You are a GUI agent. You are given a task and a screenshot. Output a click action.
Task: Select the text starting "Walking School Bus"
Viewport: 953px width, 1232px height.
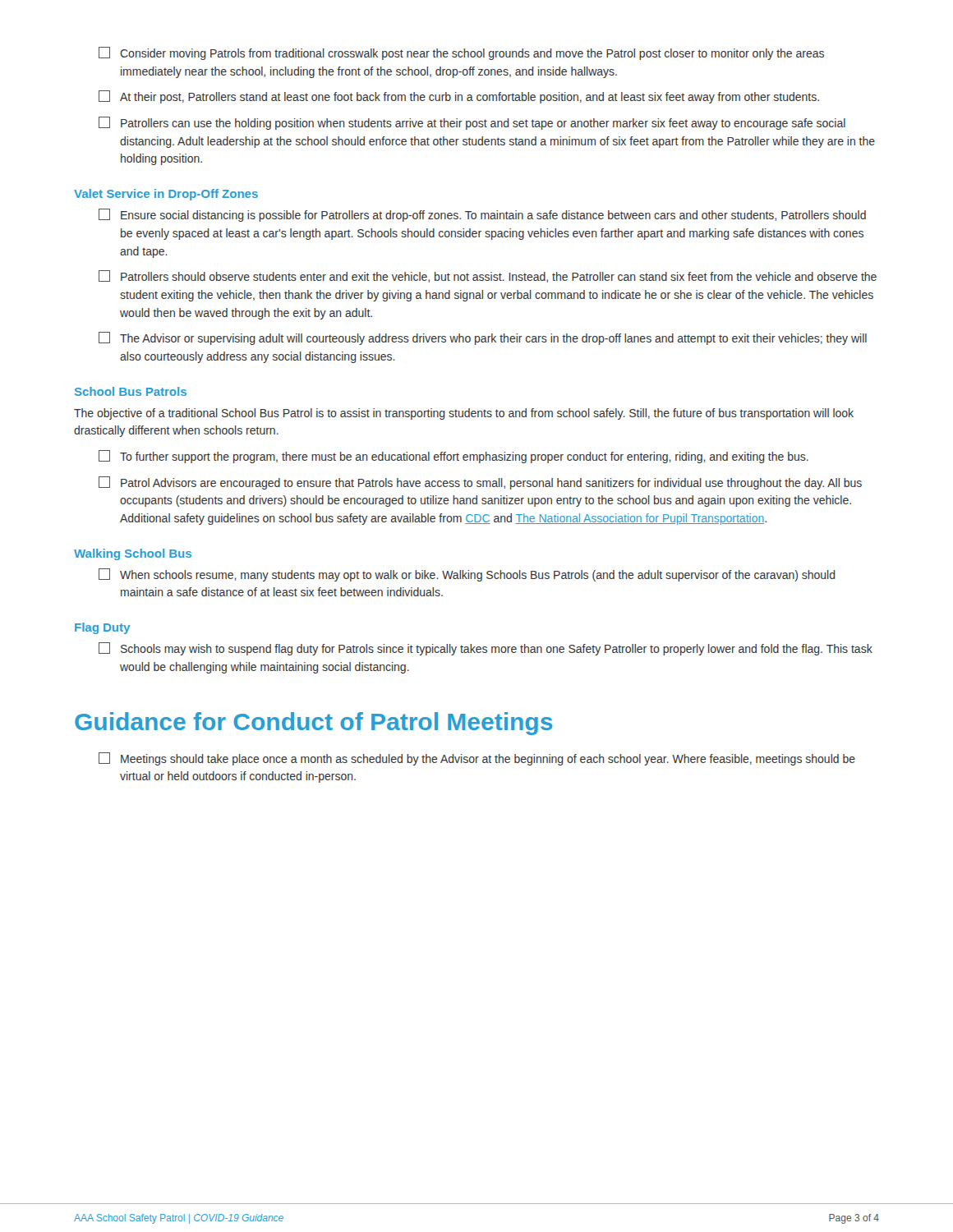coord(133,553)
